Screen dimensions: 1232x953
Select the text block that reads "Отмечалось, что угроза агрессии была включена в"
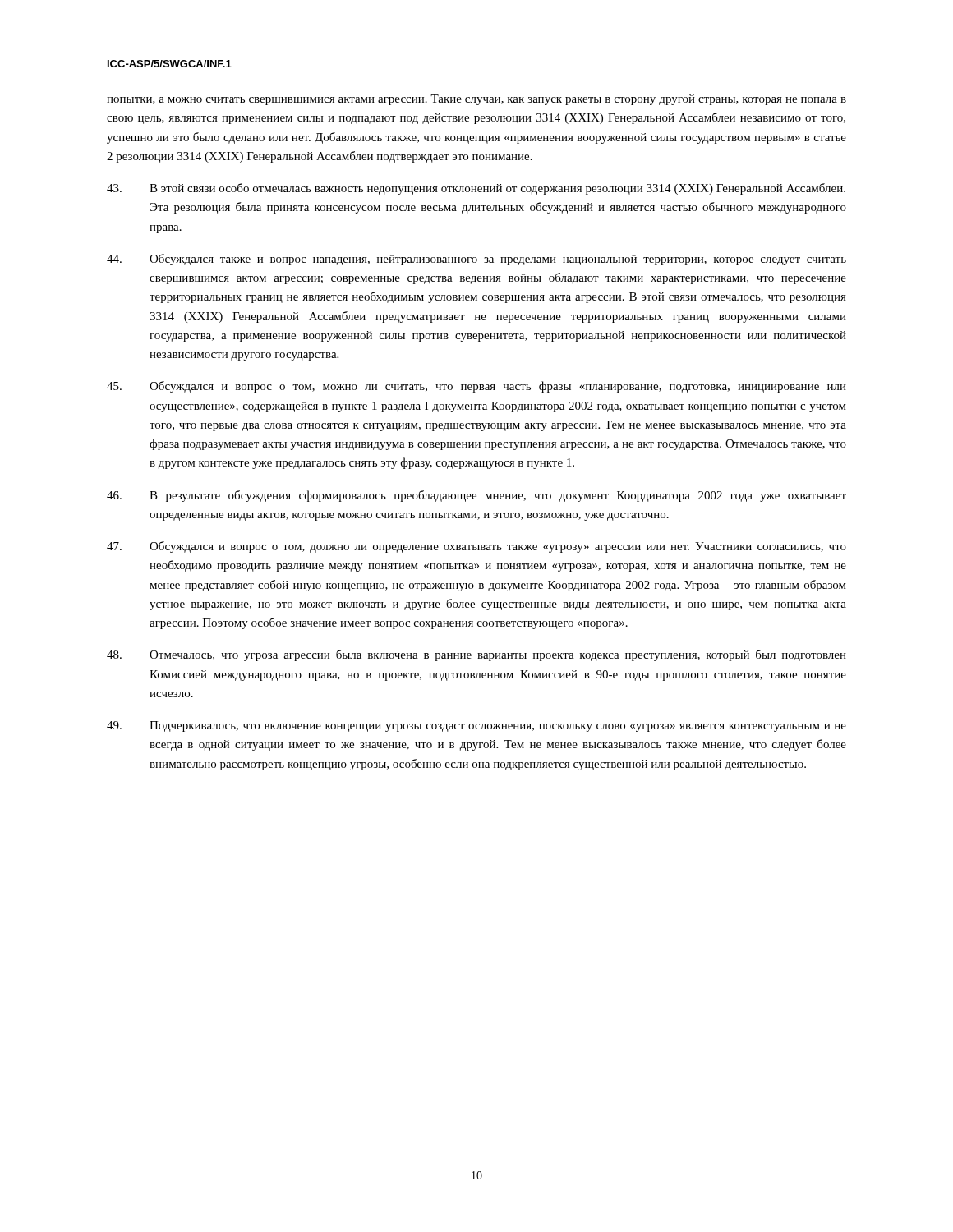(x=476, y=674)
